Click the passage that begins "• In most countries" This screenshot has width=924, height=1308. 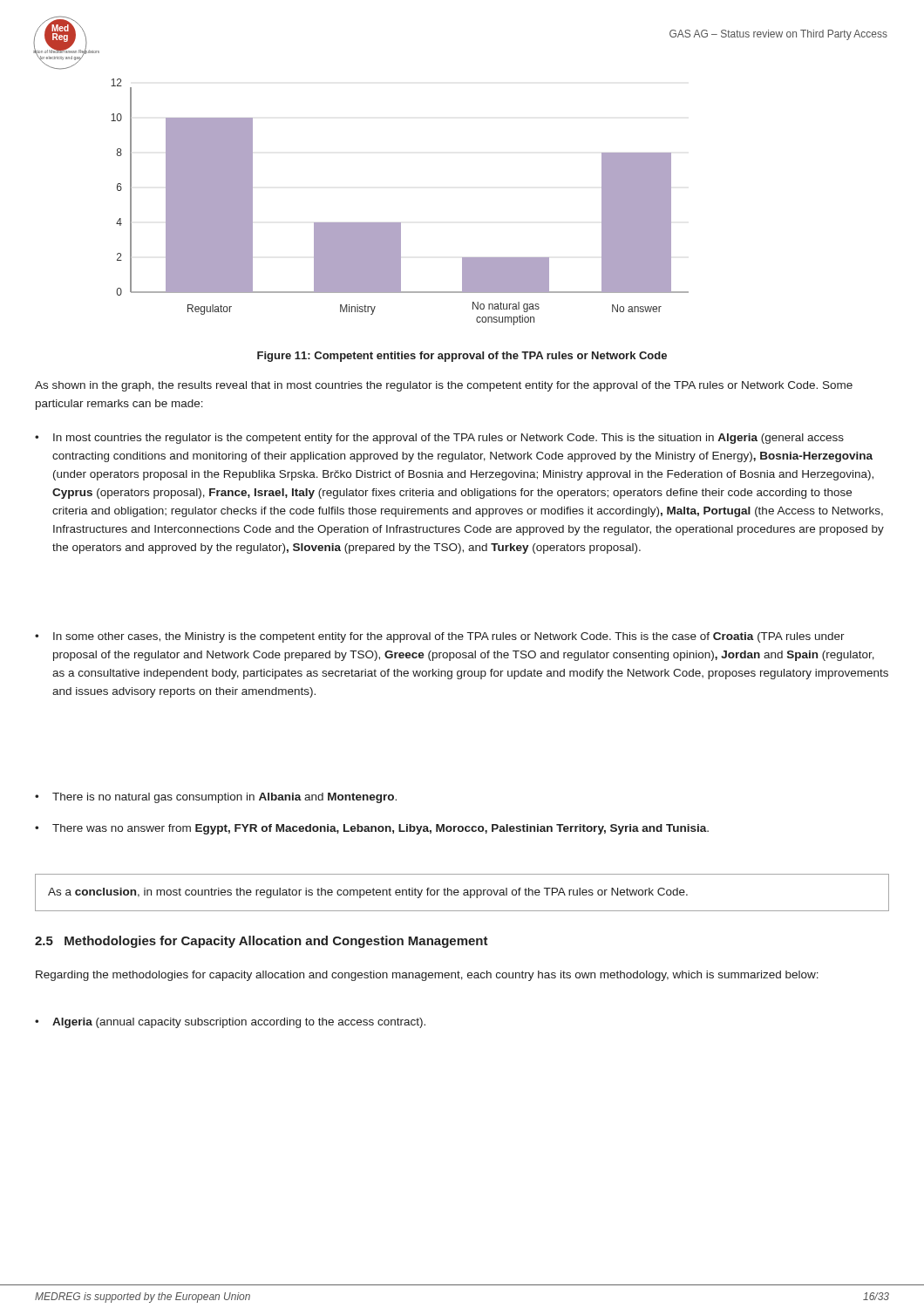click(x=459, y=491)
